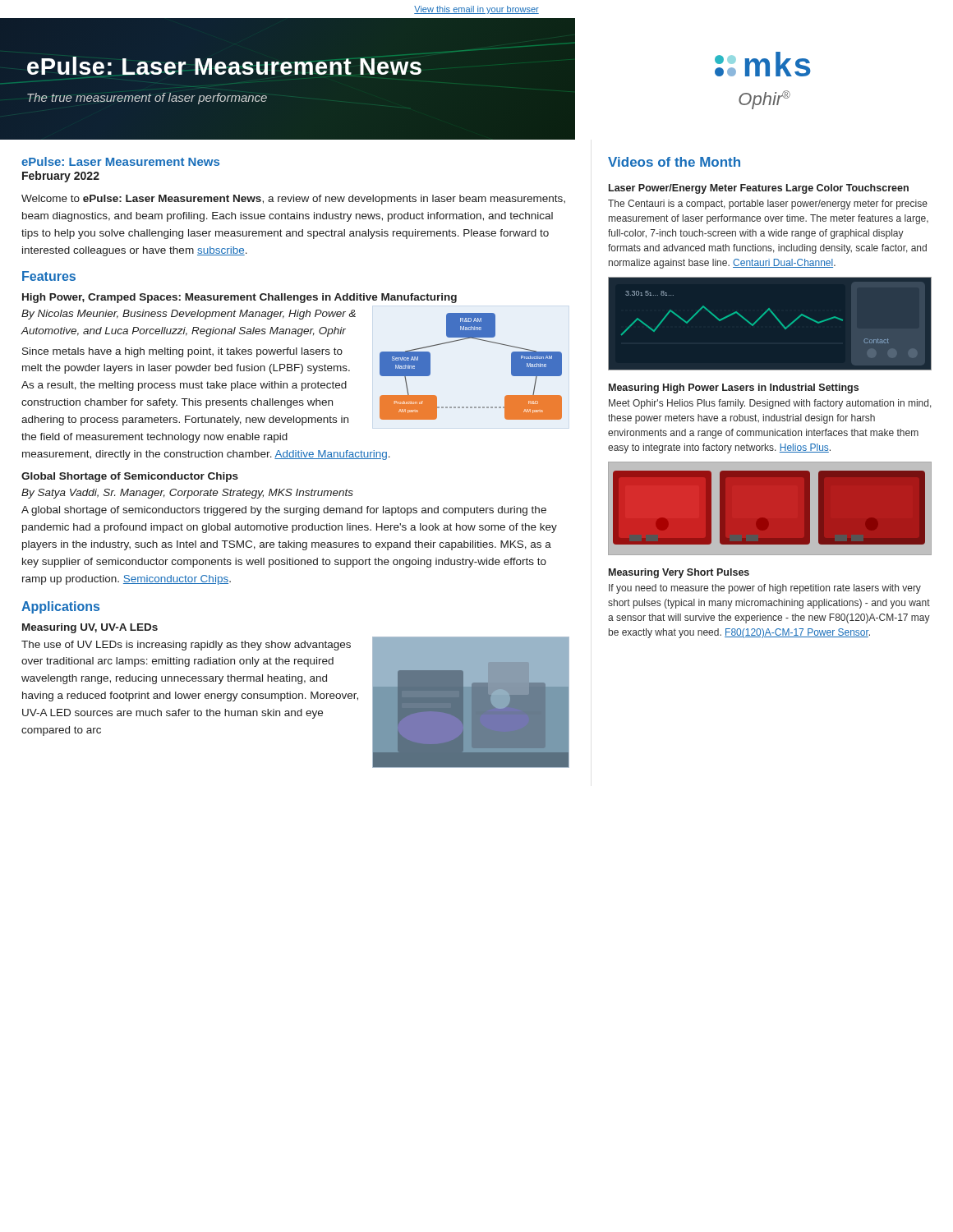Find the text starting "Measuring Very Short Pulses"

(679, 572)
